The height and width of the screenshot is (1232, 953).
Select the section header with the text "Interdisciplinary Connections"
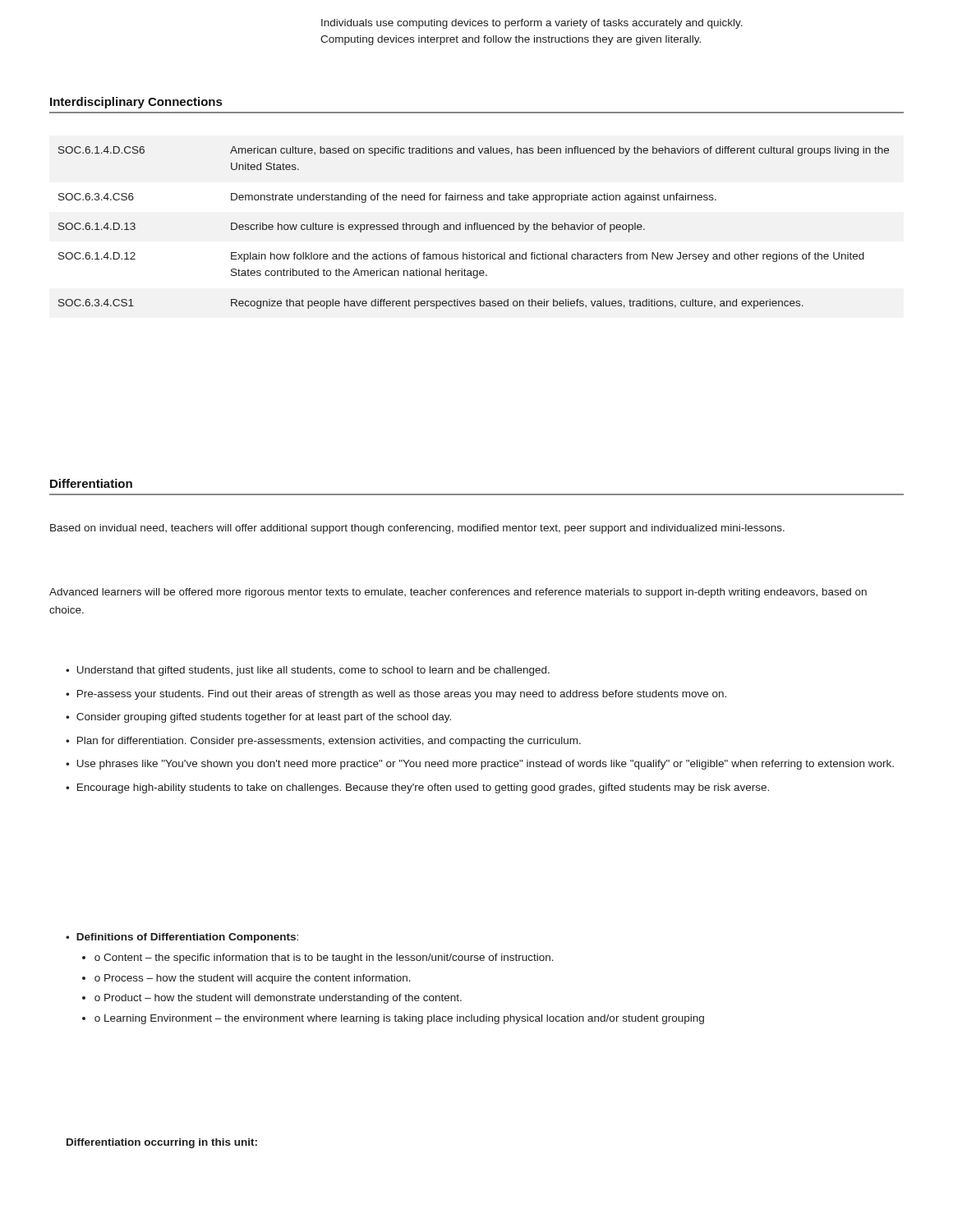(x=476, y=104)
